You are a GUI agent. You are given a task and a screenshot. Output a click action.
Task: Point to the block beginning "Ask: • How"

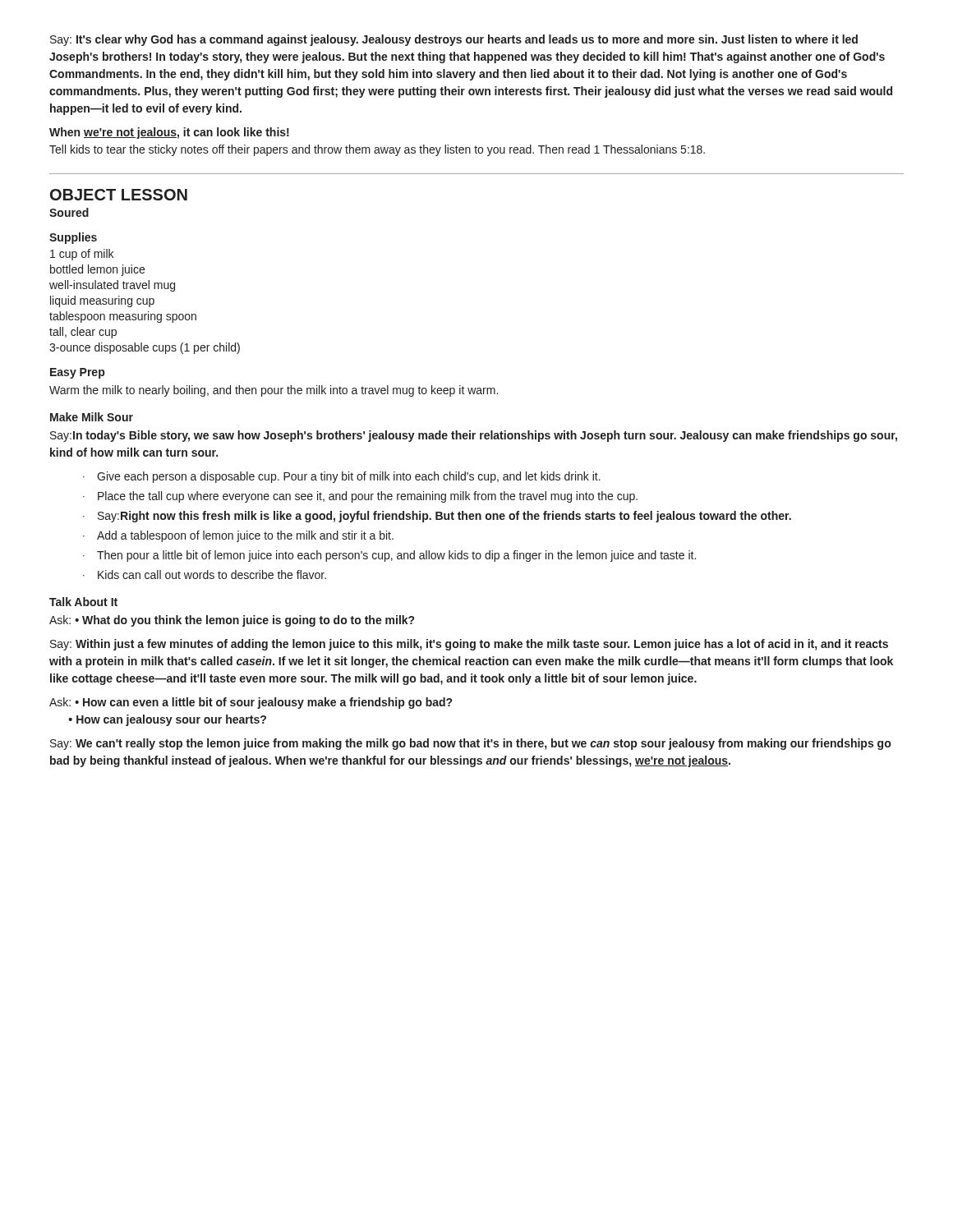coord(251,703)
